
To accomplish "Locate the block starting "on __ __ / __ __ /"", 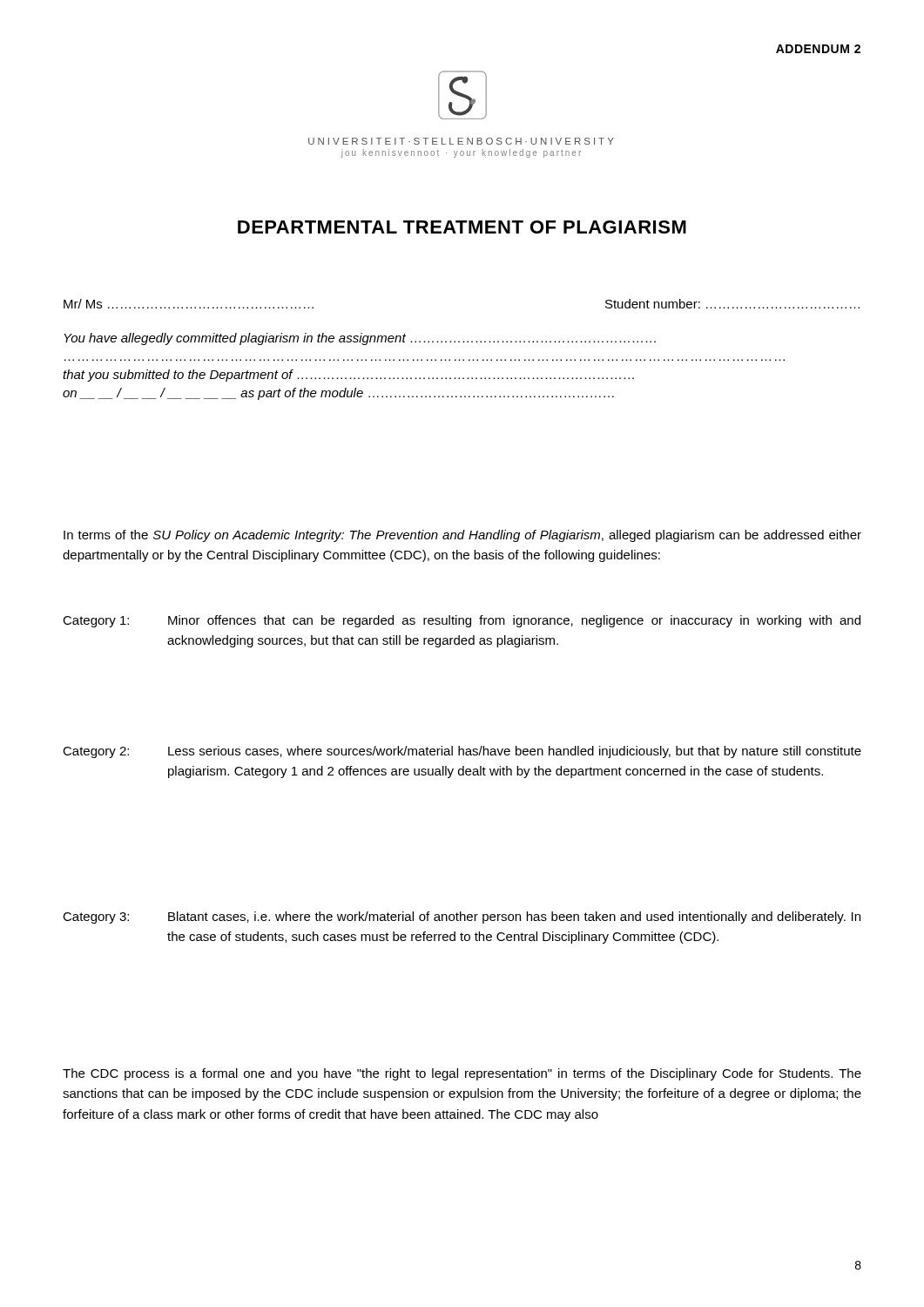I will click(x=339, y=393).
